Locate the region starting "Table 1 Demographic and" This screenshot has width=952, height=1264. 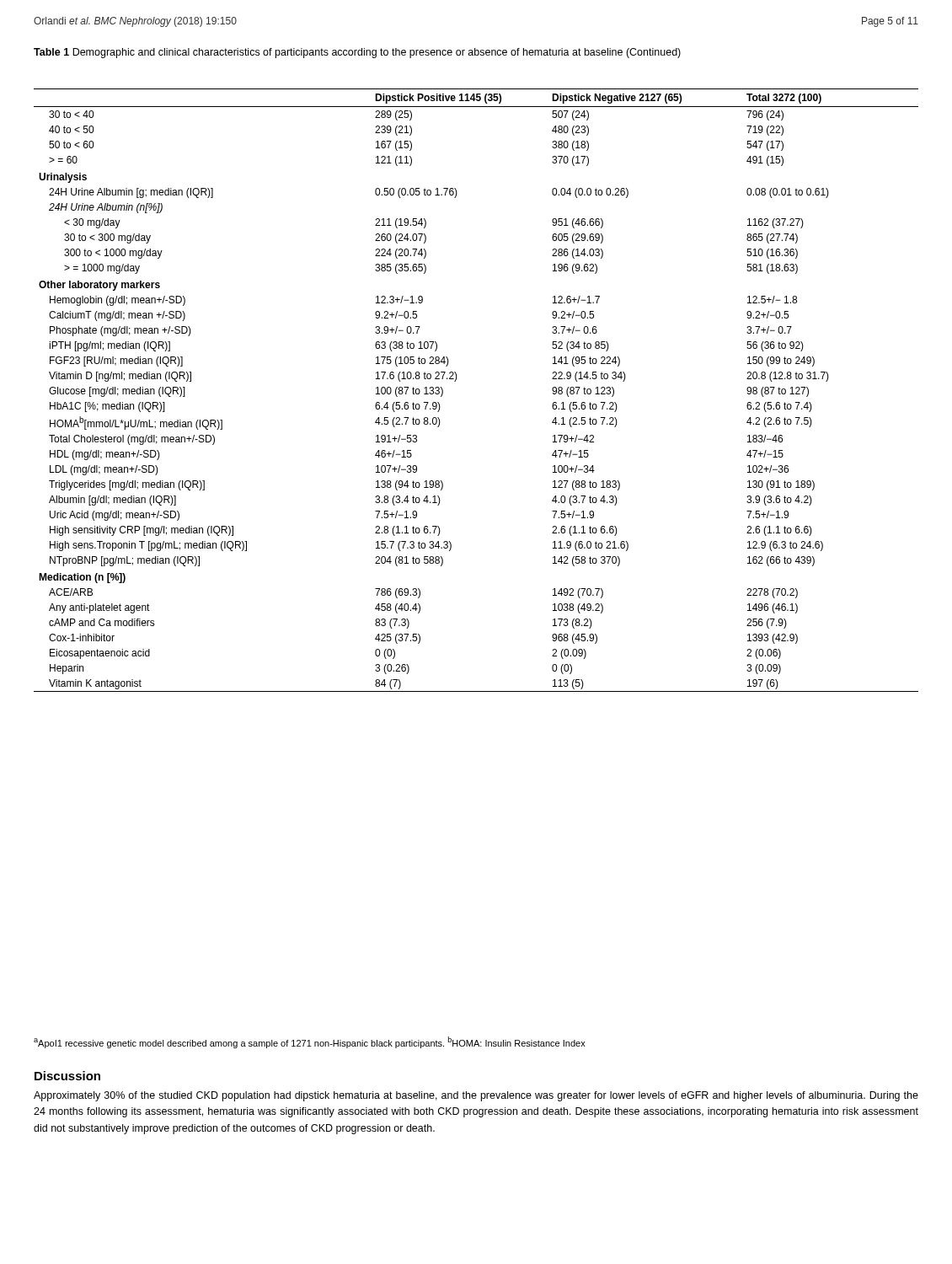pos(357,52)
